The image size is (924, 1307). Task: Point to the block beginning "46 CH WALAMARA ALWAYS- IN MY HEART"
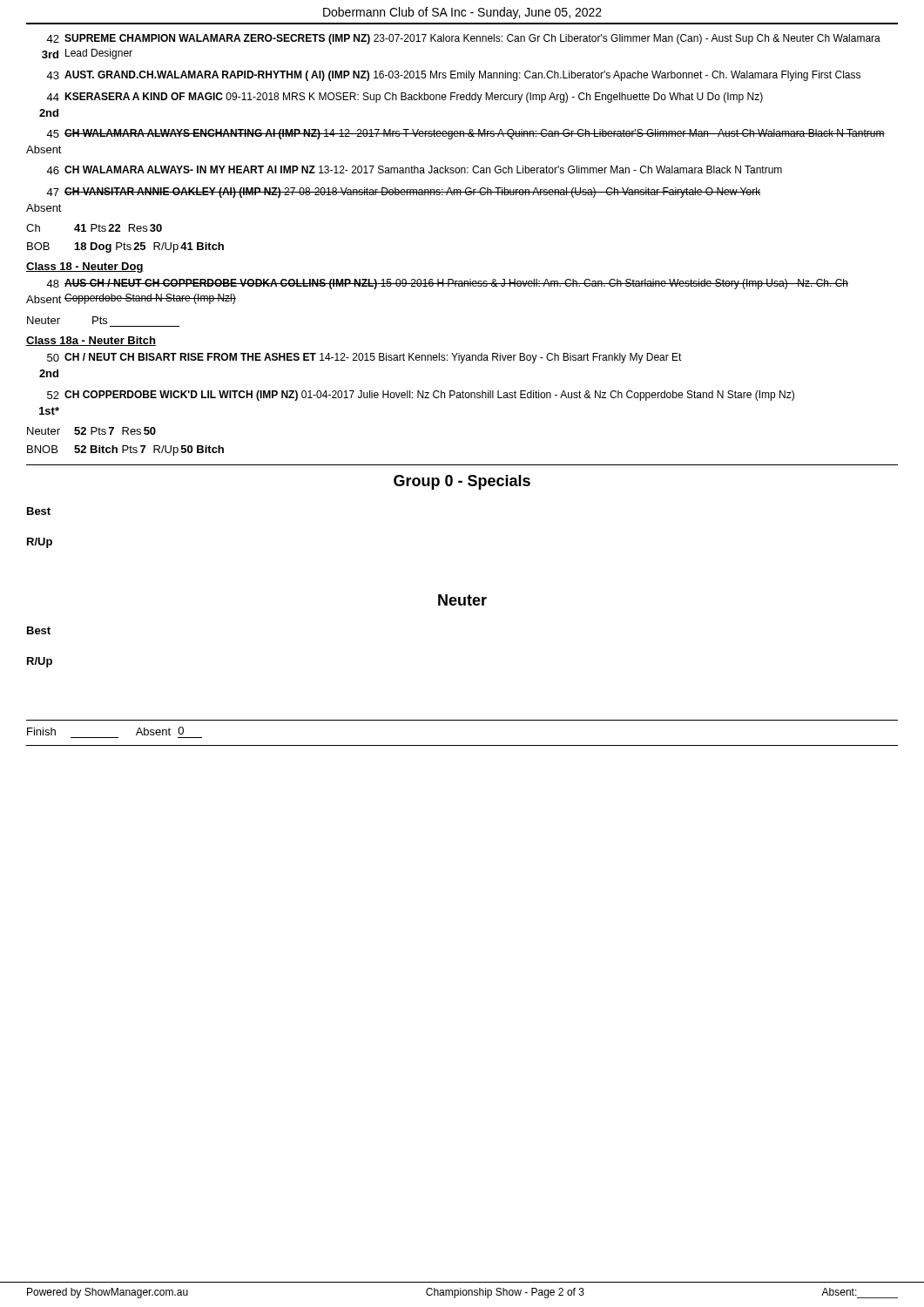[462, 171]
